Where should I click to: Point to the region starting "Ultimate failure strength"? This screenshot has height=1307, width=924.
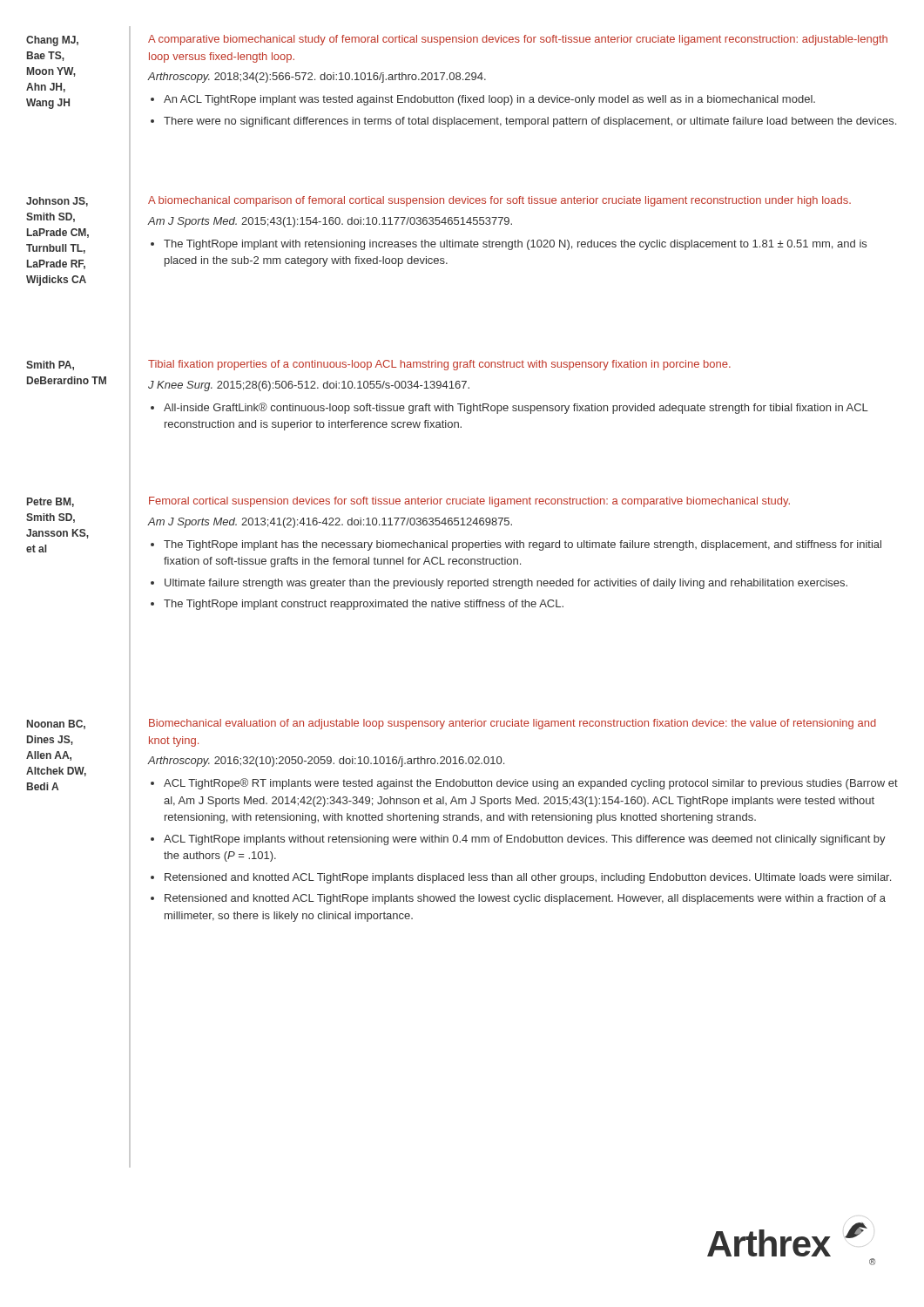pos(506,582)
